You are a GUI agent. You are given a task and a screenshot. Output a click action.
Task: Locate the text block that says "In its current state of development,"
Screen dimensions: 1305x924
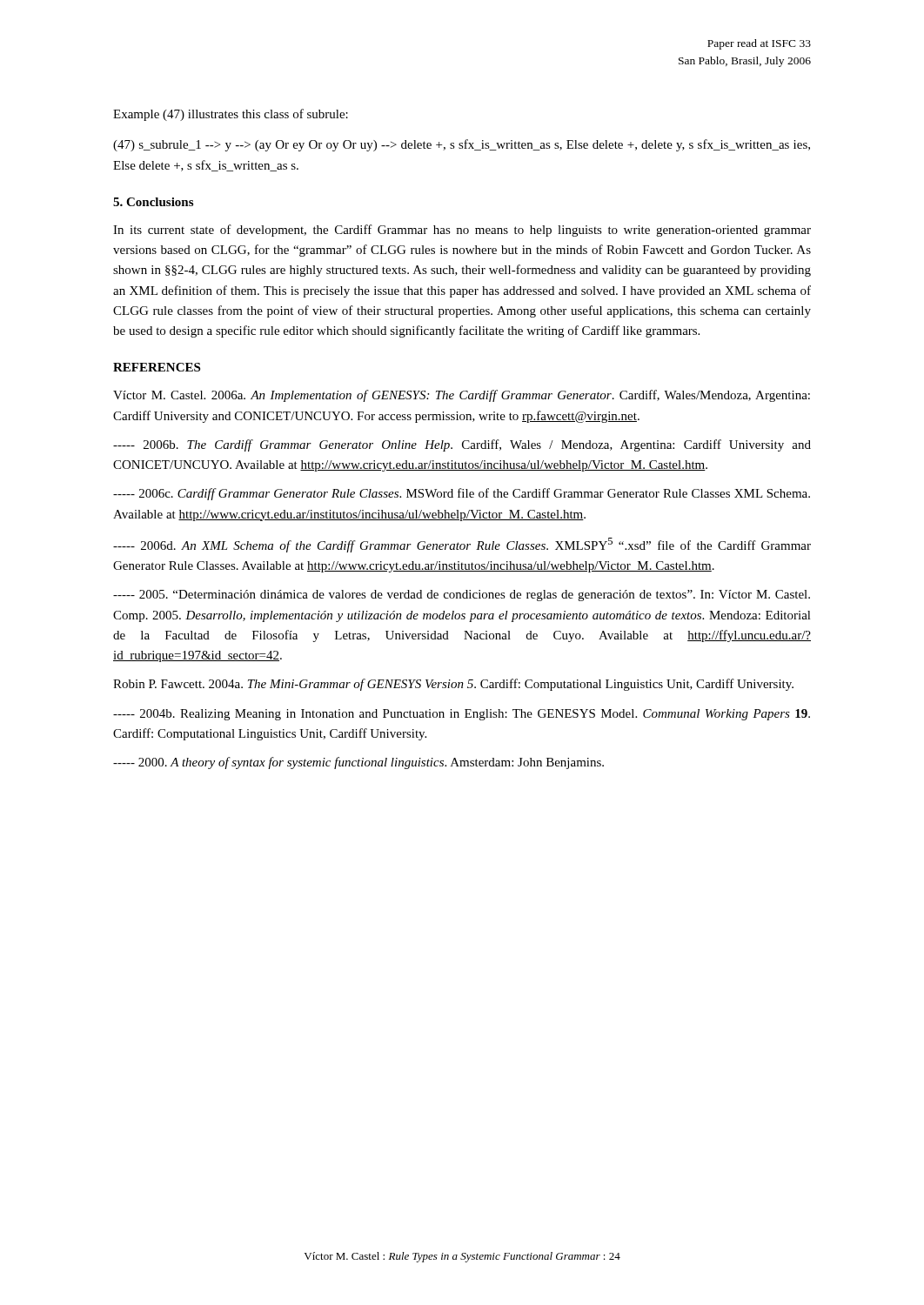pyautogui.click(x=462, y=281)
